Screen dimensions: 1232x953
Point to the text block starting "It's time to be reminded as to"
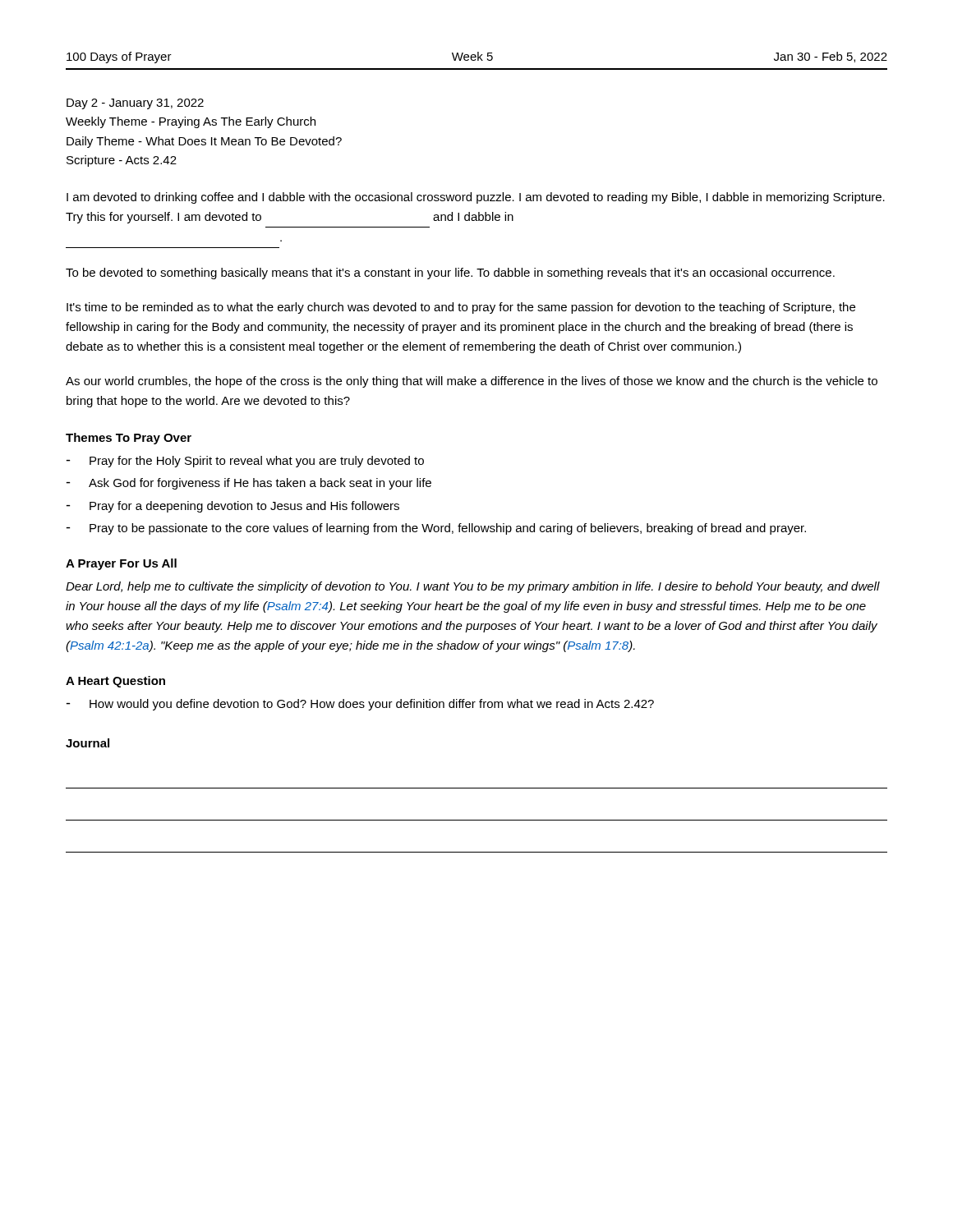(x=461, y=326)
